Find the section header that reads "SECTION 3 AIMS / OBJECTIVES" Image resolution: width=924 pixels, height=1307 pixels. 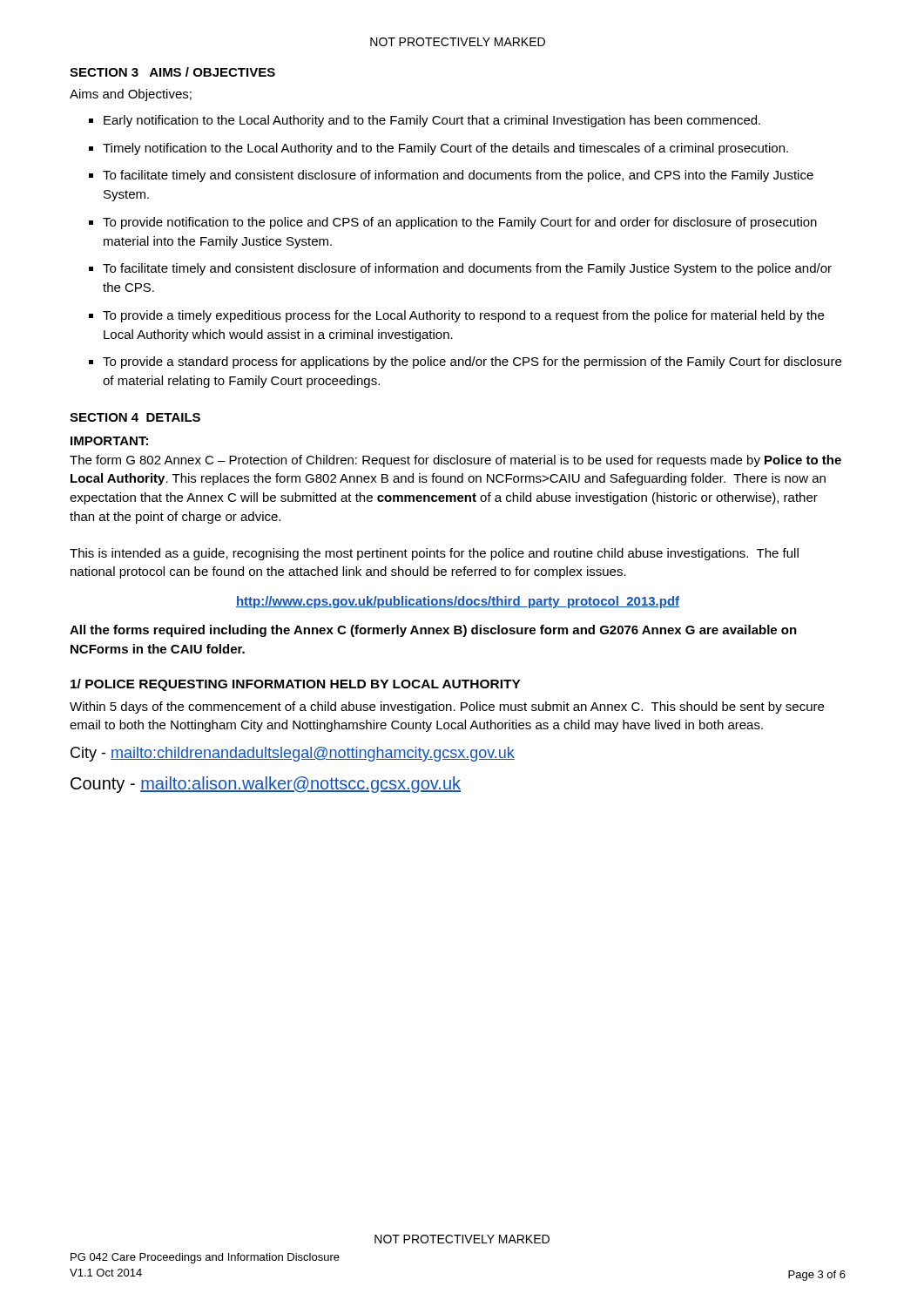pos(173,72)
